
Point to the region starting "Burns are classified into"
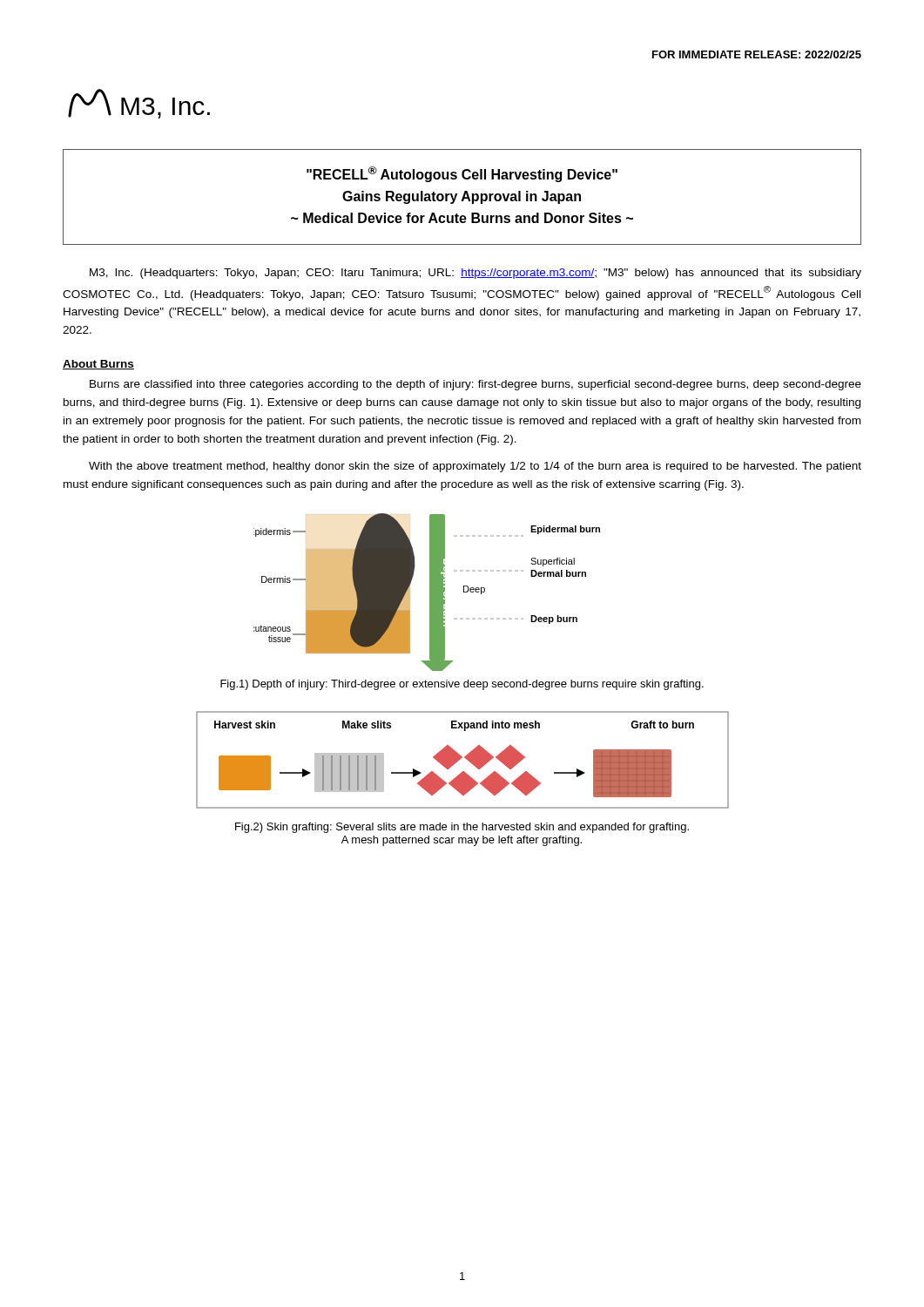(462, 411)
